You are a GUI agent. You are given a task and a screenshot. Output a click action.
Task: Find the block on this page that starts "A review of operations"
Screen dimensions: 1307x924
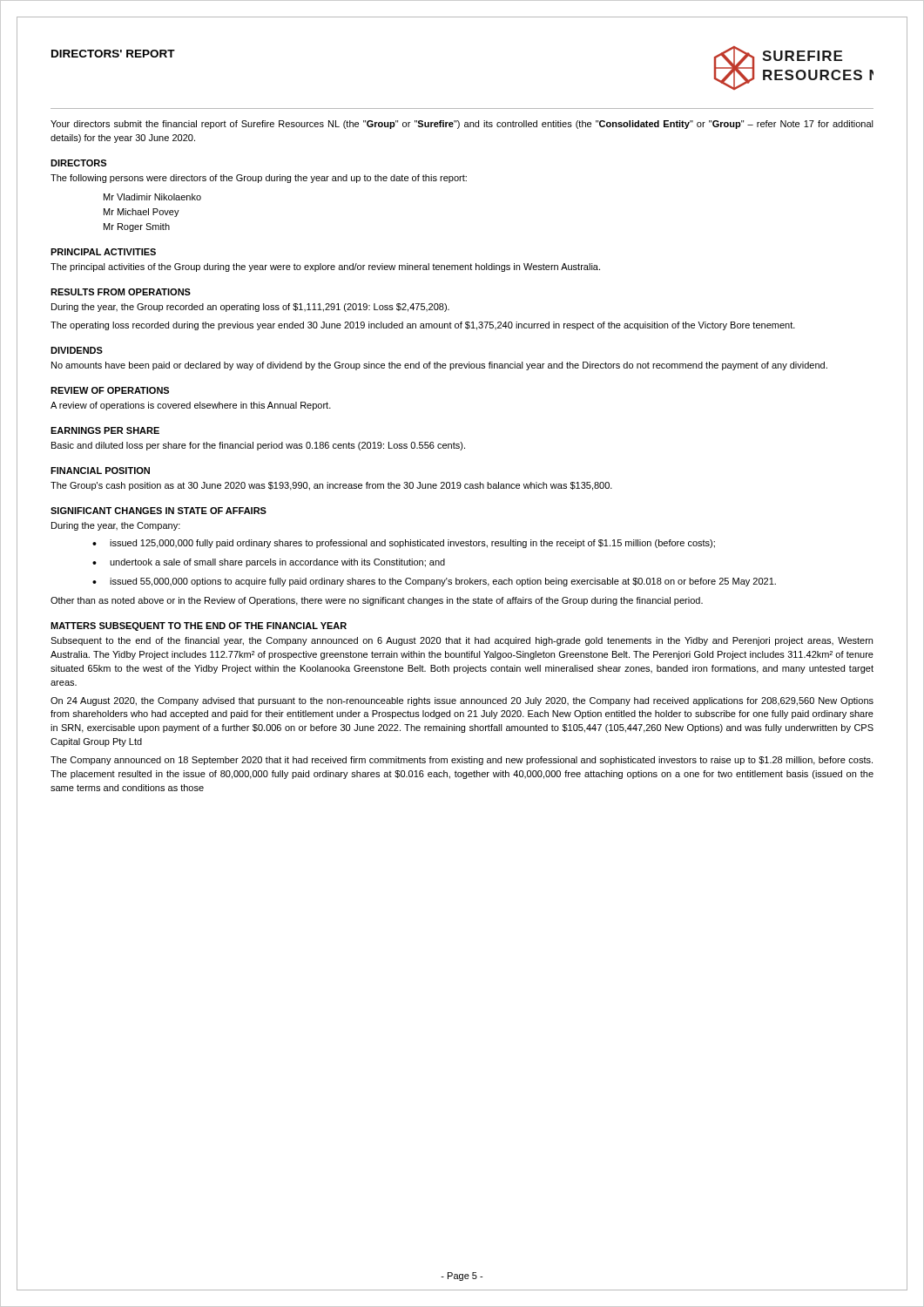pyautogui.click(x=191, y=405)
